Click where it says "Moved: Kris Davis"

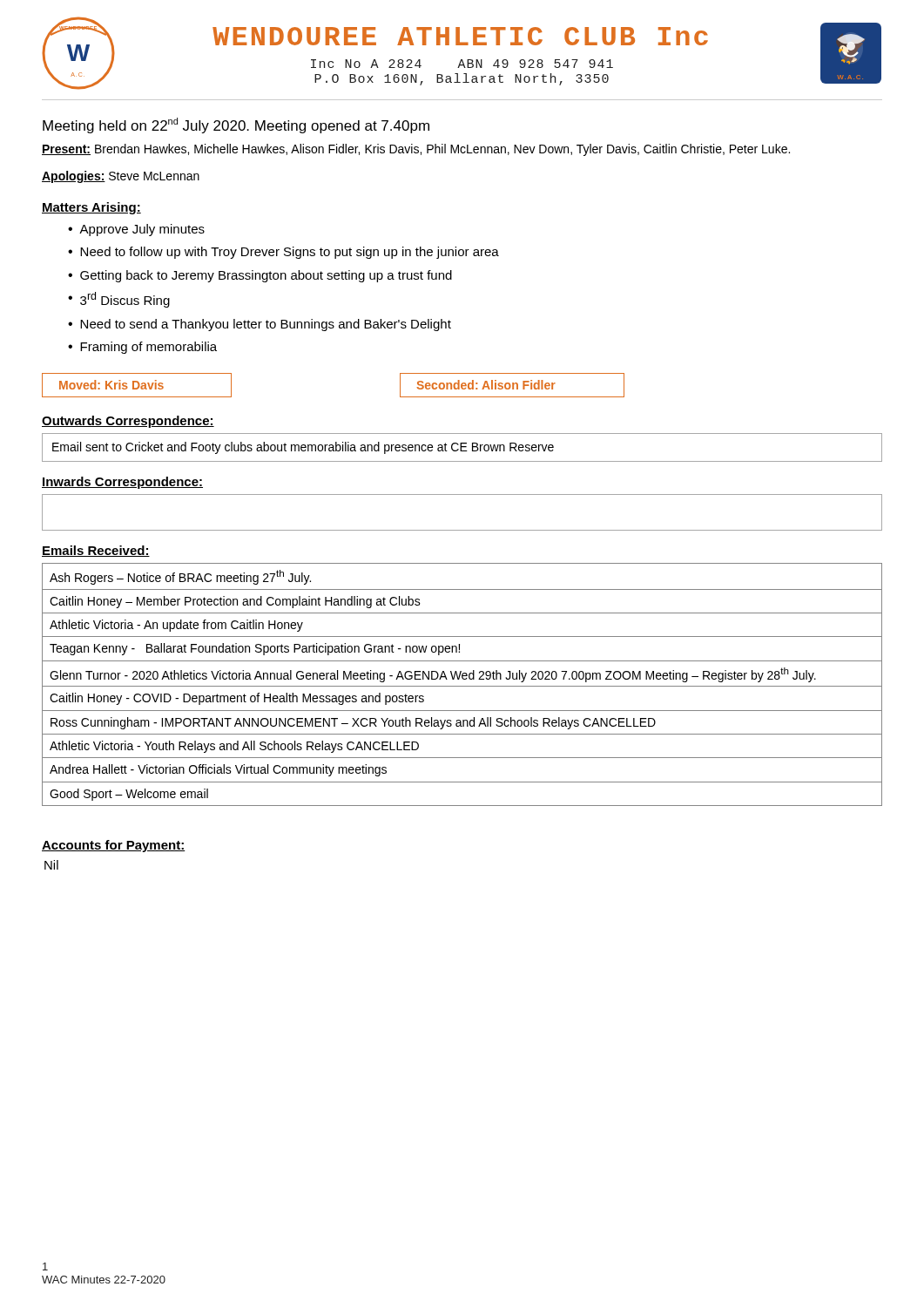(111, 385)
